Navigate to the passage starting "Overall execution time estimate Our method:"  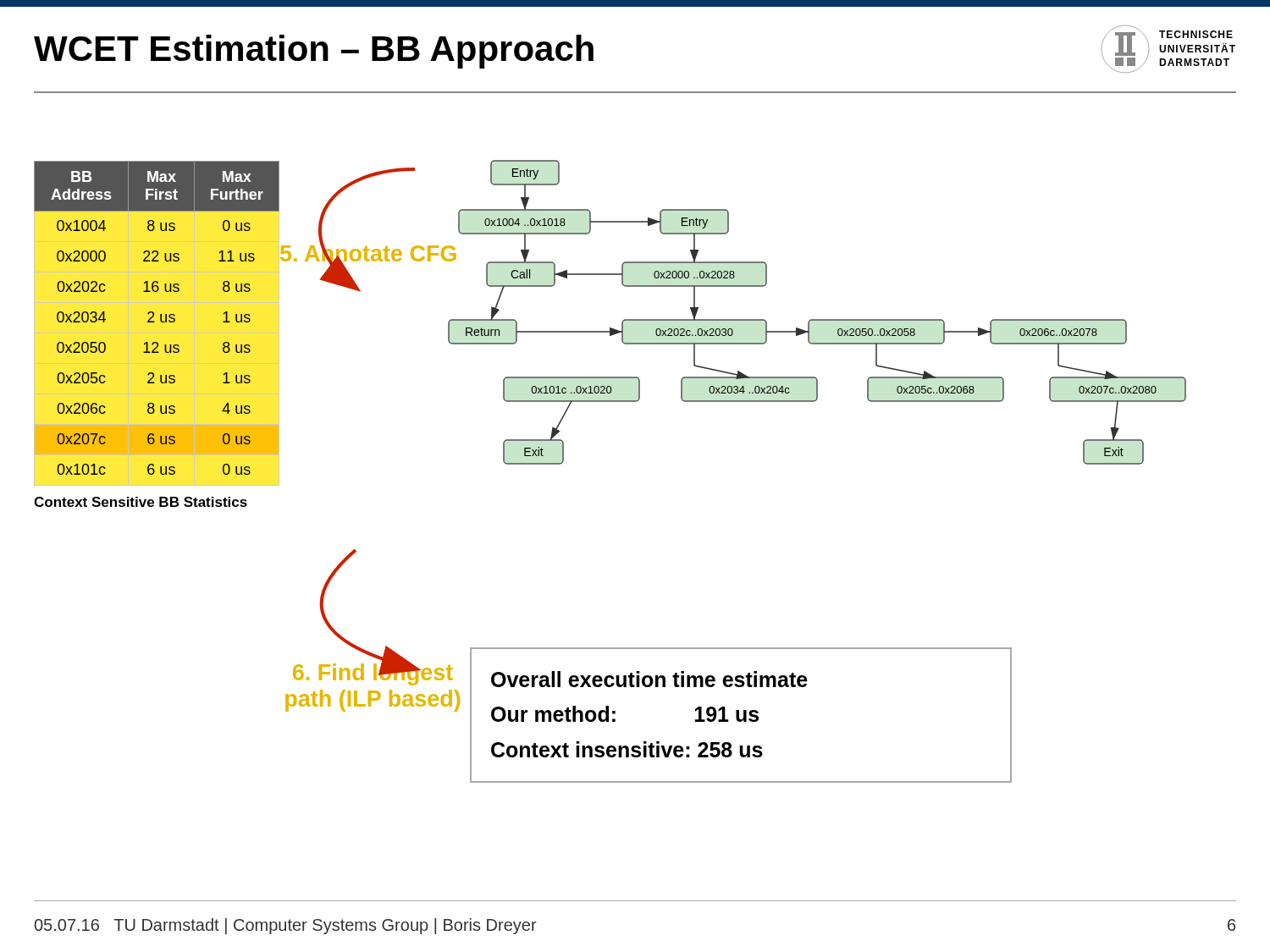pyautogui.click(x=649, y=679)
